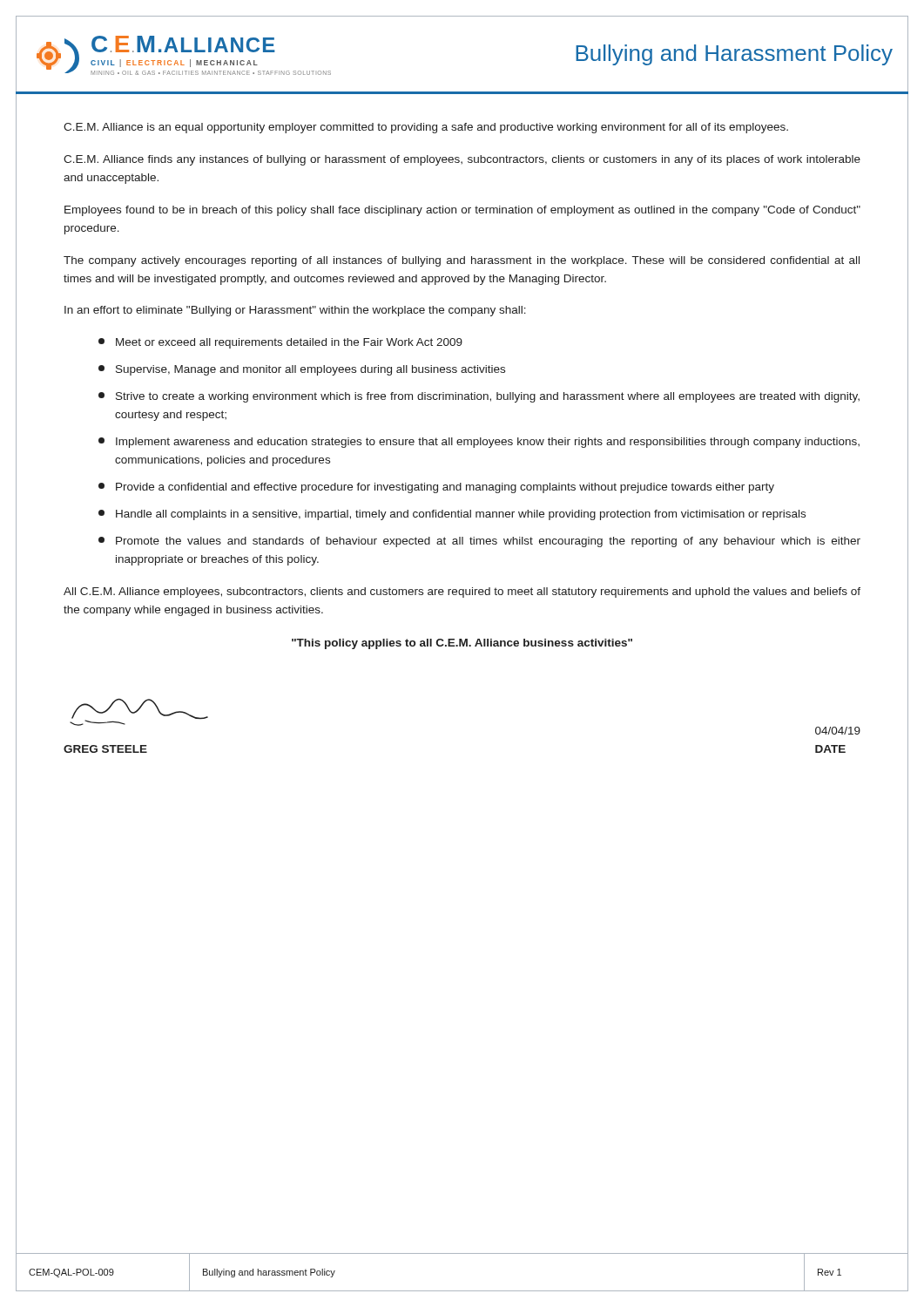Point to the block beginning "Implement awareness and education strategies to ensure that"
Screen dimensions: 1307x924
[479, 451]
